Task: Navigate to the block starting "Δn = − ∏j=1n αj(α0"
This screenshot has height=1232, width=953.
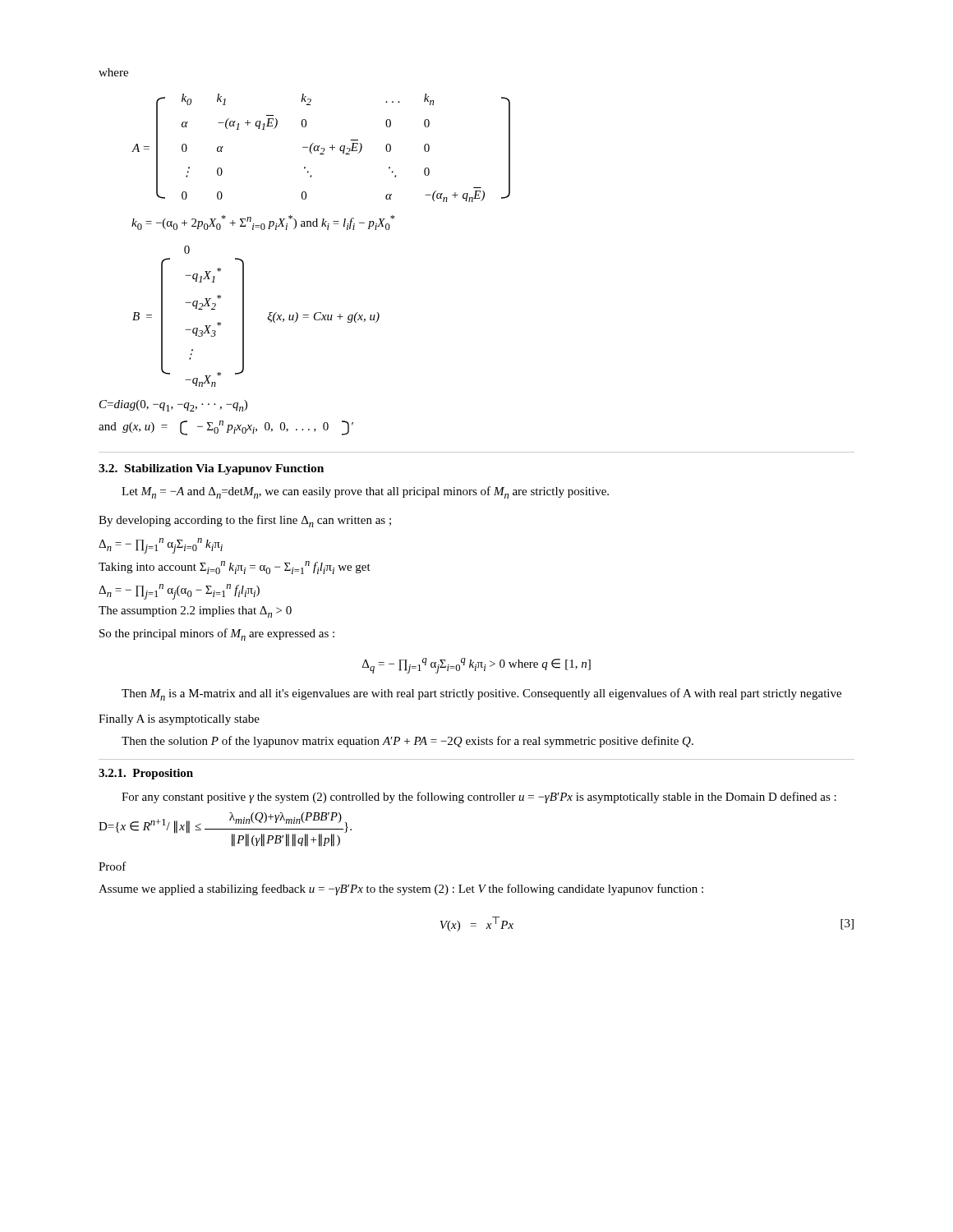Action: 179,590
